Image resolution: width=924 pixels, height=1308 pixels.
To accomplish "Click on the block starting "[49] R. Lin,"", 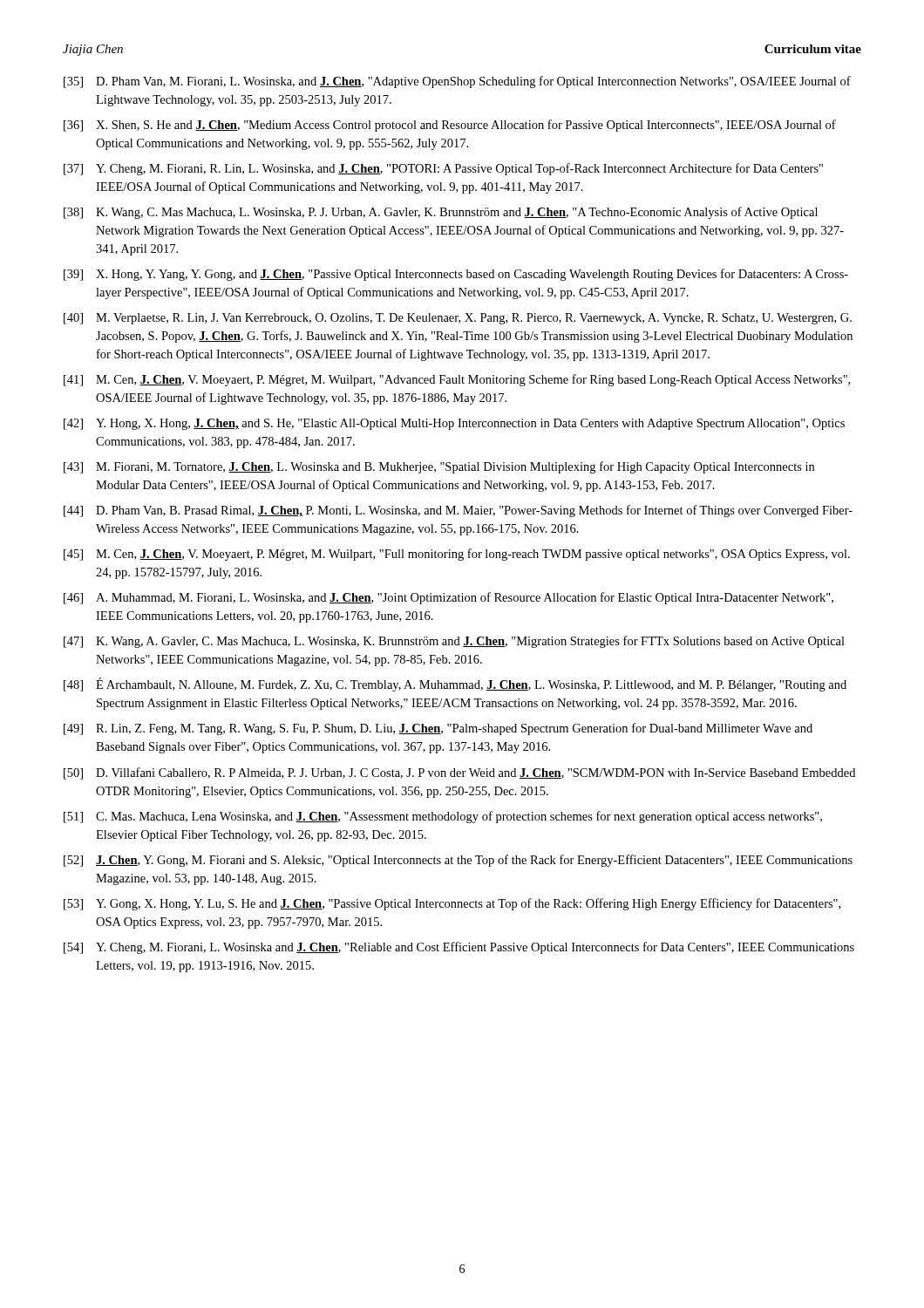I will pyautogui.click(x=462, y=738).
